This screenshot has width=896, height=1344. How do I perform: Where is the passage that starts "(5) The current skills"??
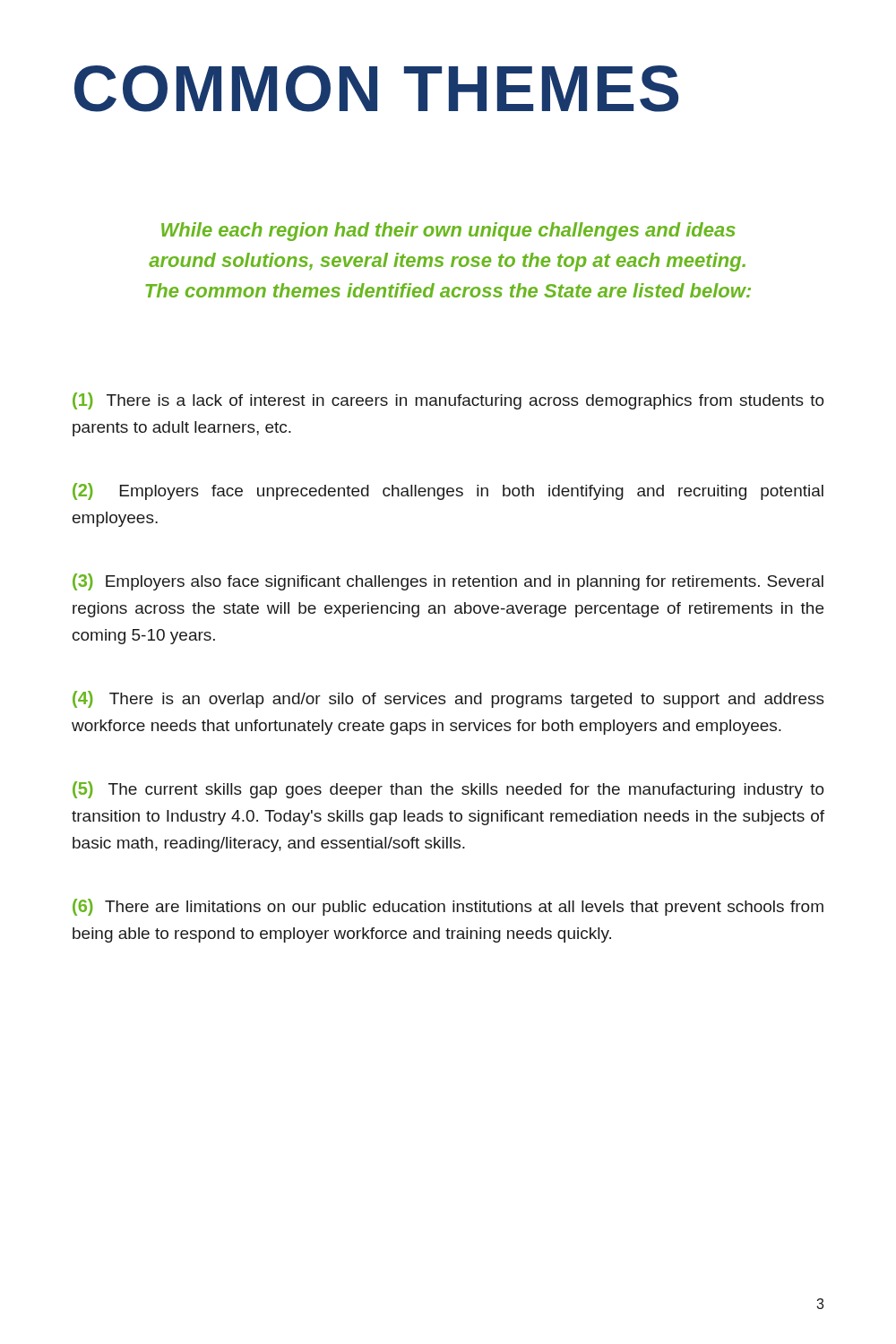click(448, 815)
